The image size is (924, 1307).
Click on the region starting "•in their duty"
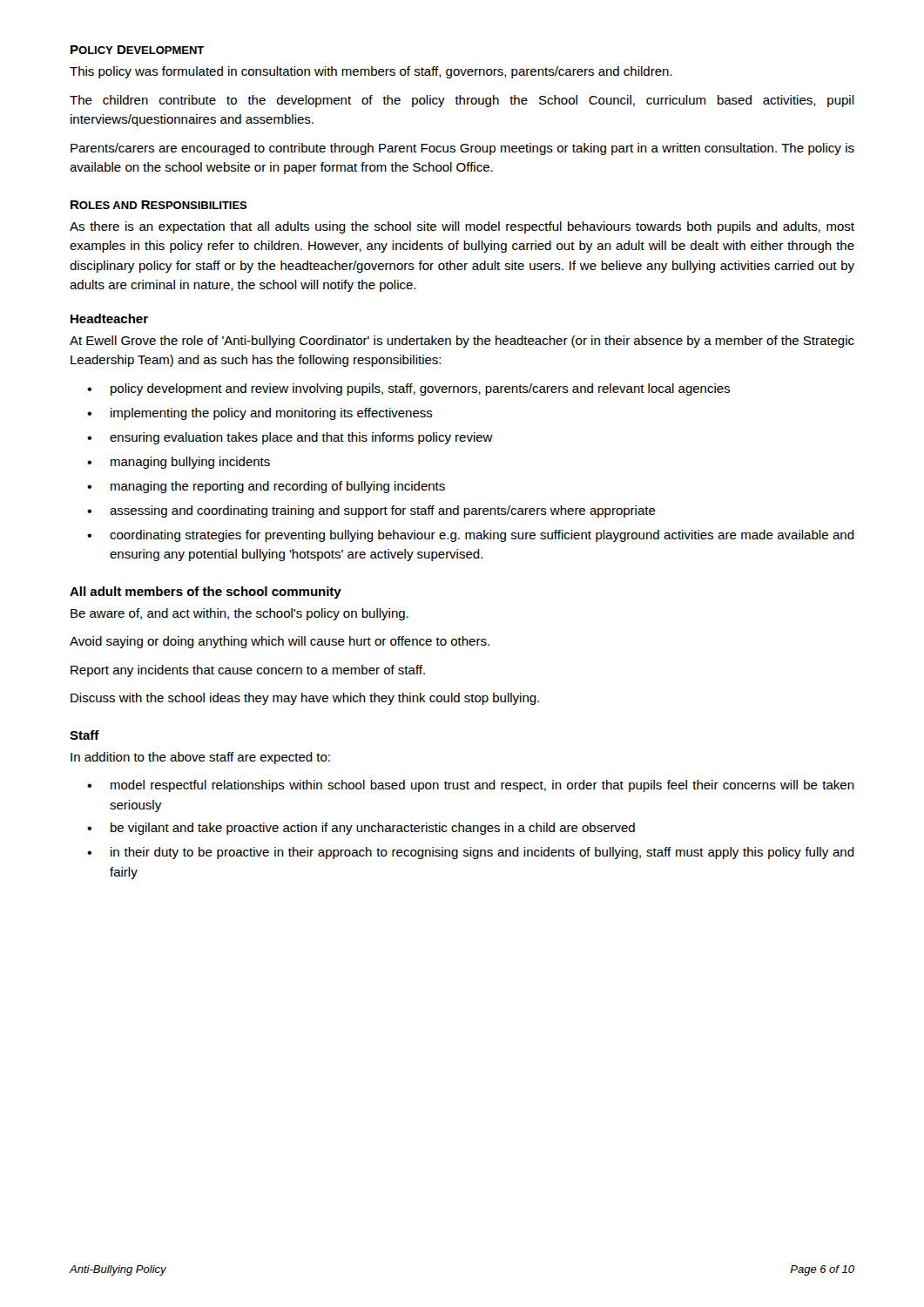(x=471, y=862)
